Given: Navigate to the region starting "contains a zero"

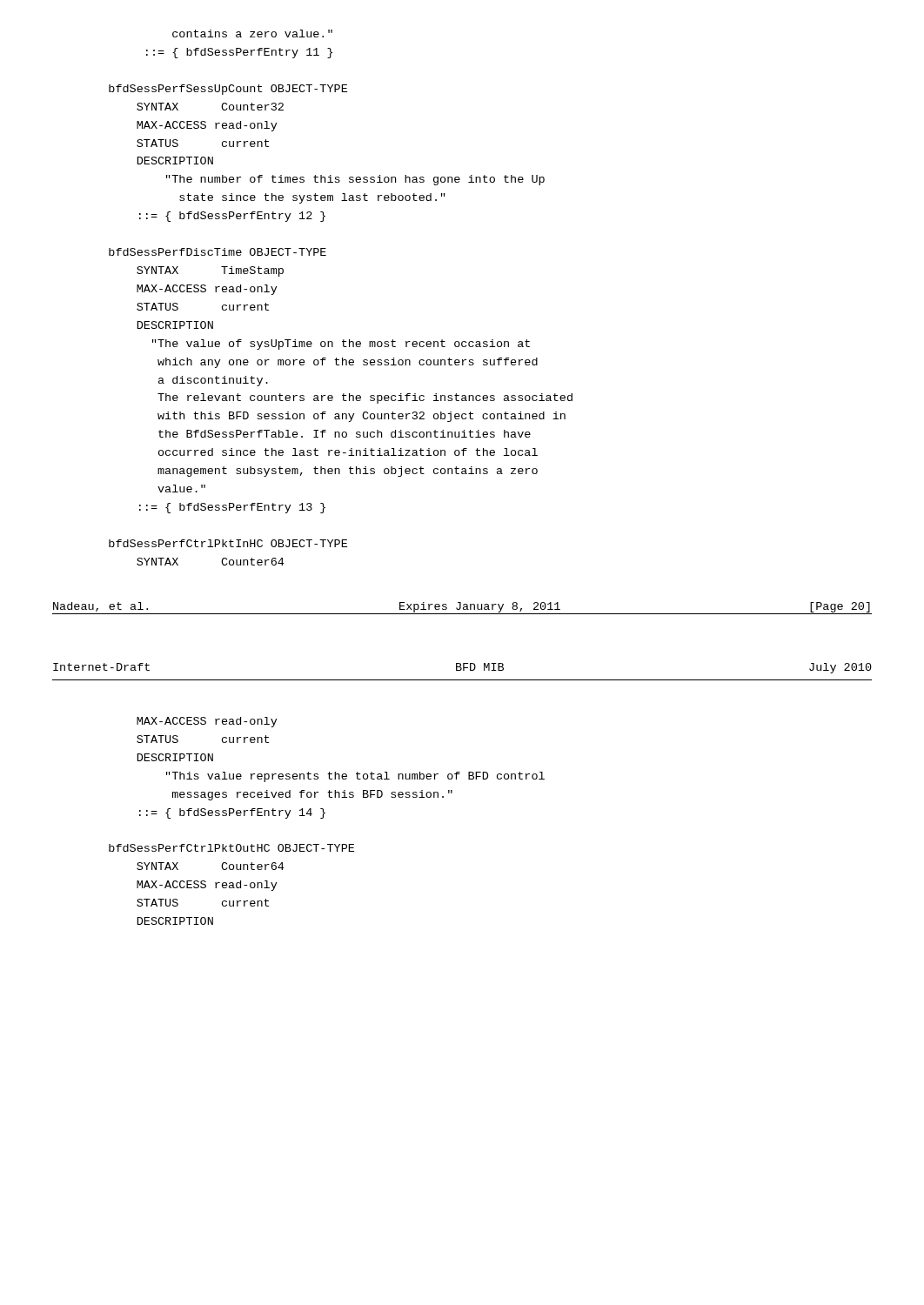Looking at the screenshot, I should (252, 33).
